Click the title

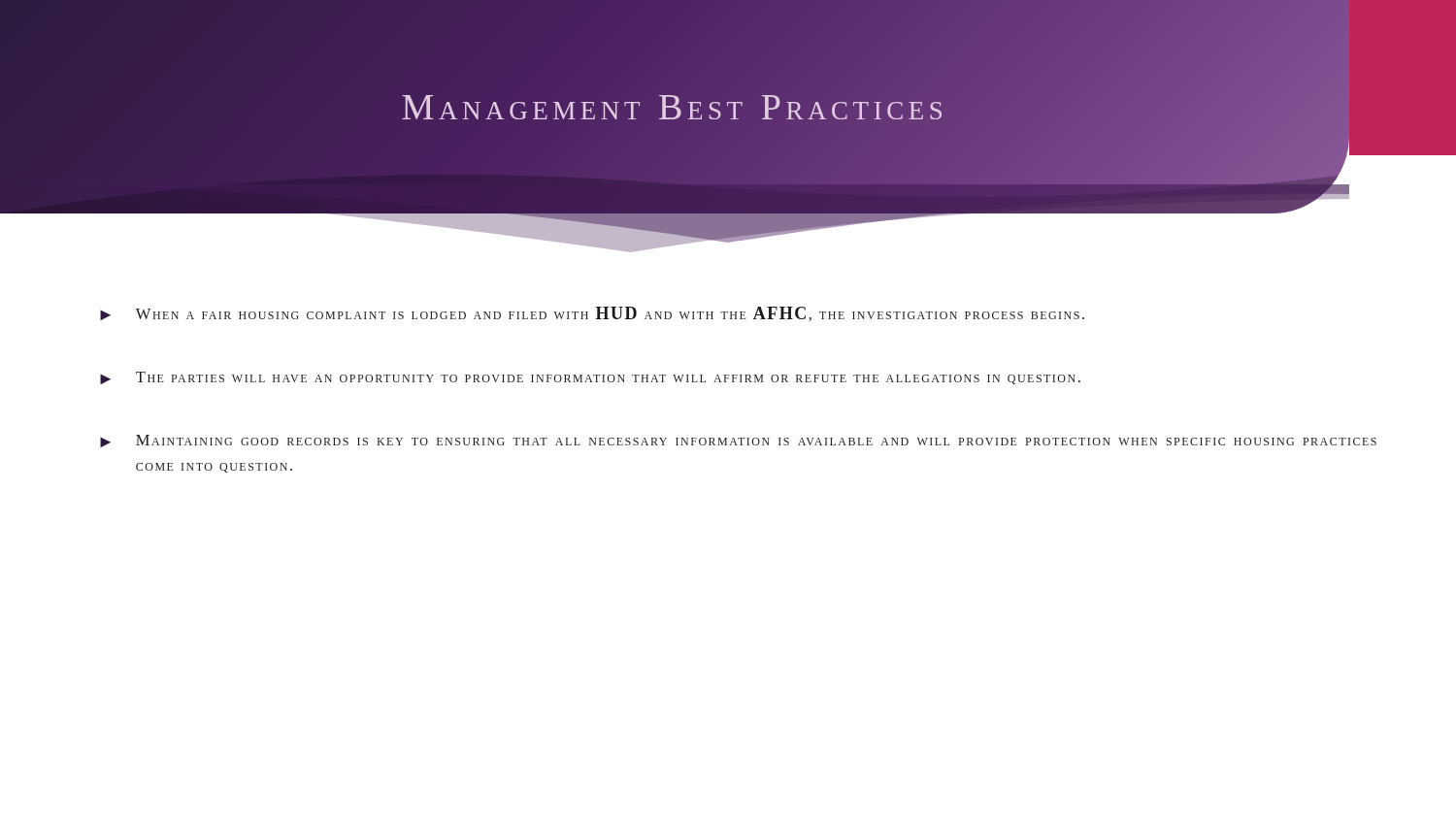(x=675, y=107)
